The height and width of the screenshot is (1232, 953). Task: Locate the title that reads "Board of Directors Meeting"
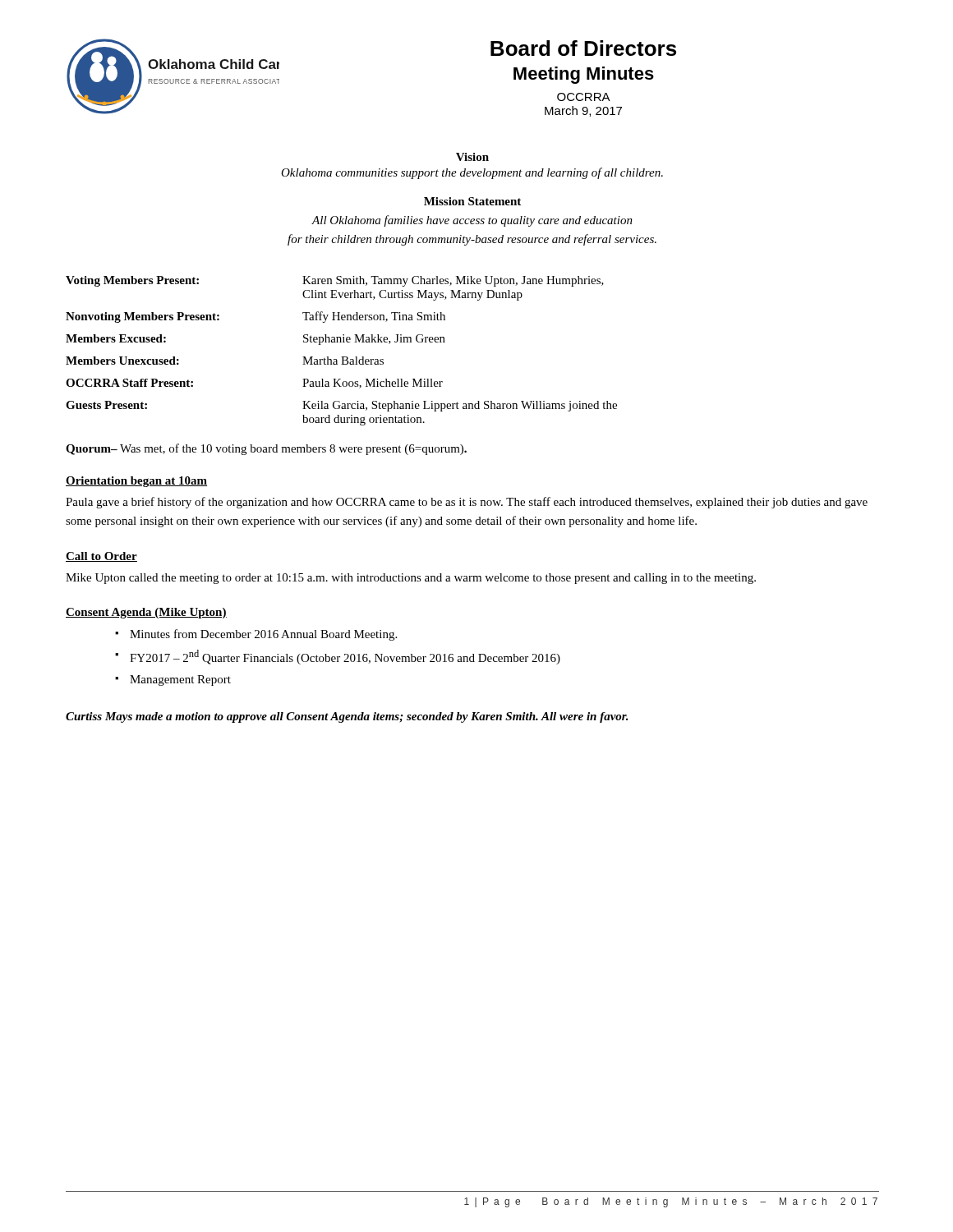click(x=583, y=77)
